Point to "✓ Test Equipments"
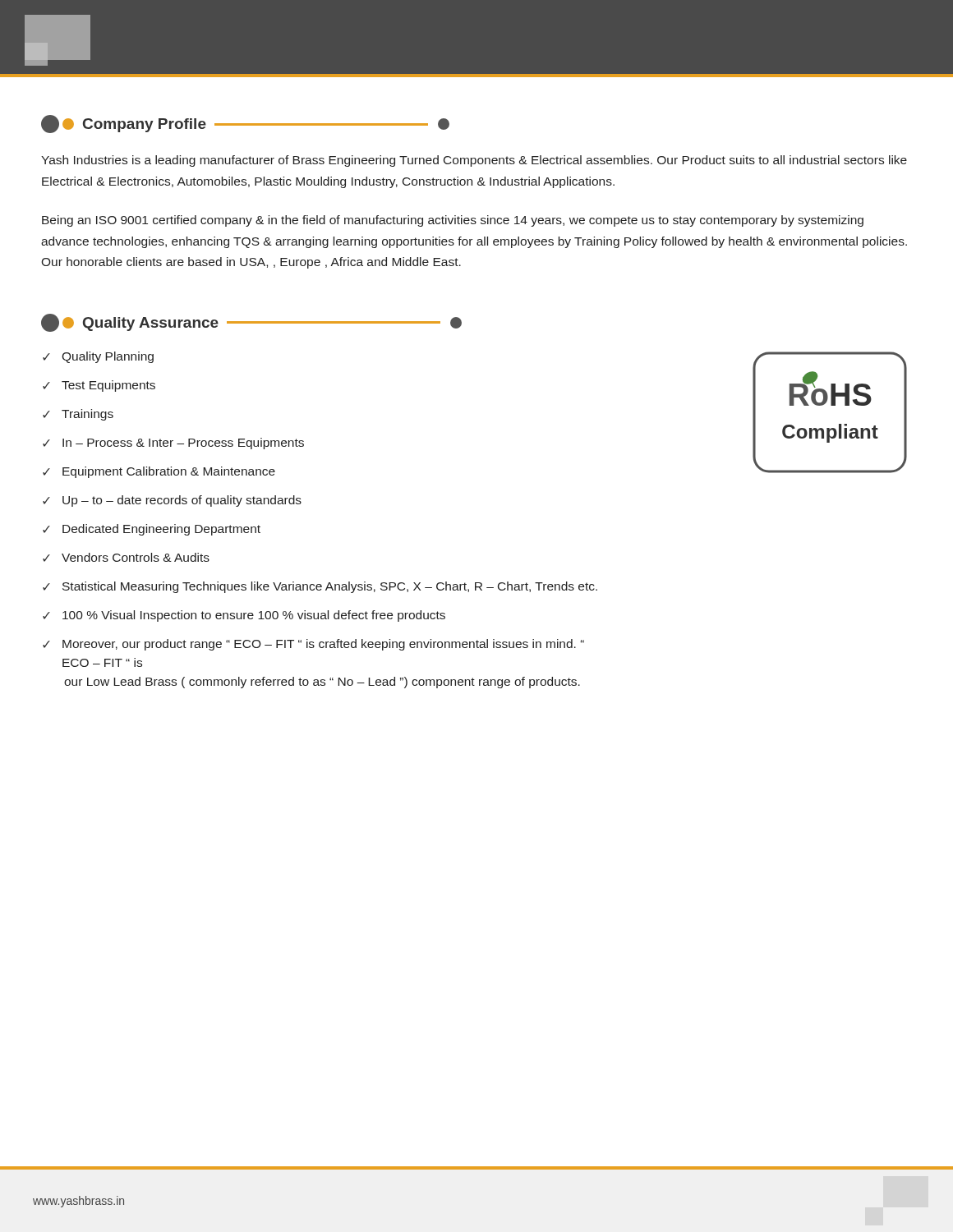 pyautogui.click(x=98, y=385)
